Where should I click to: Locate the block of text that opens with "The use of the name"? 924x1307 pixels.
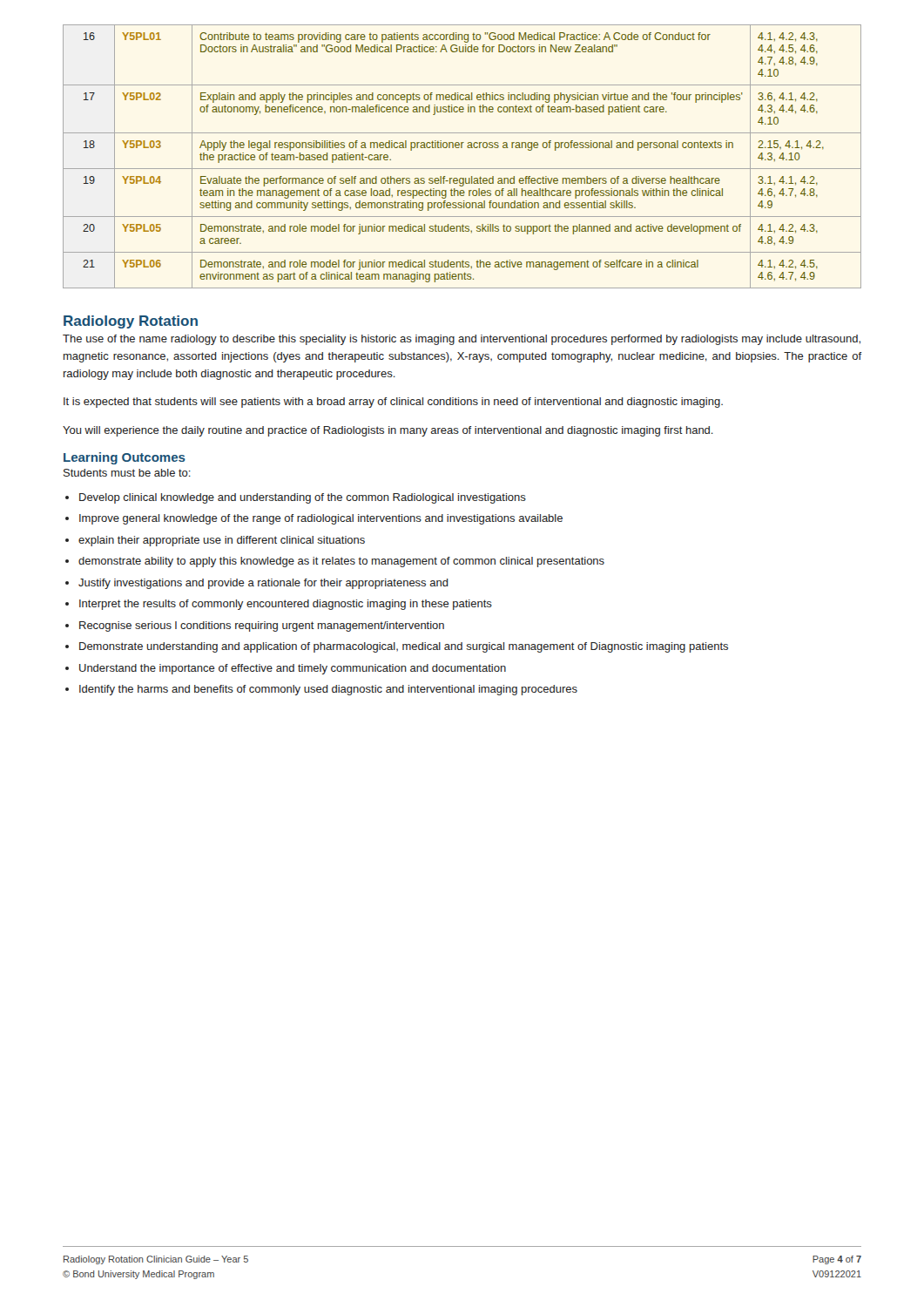click(462, 356)
